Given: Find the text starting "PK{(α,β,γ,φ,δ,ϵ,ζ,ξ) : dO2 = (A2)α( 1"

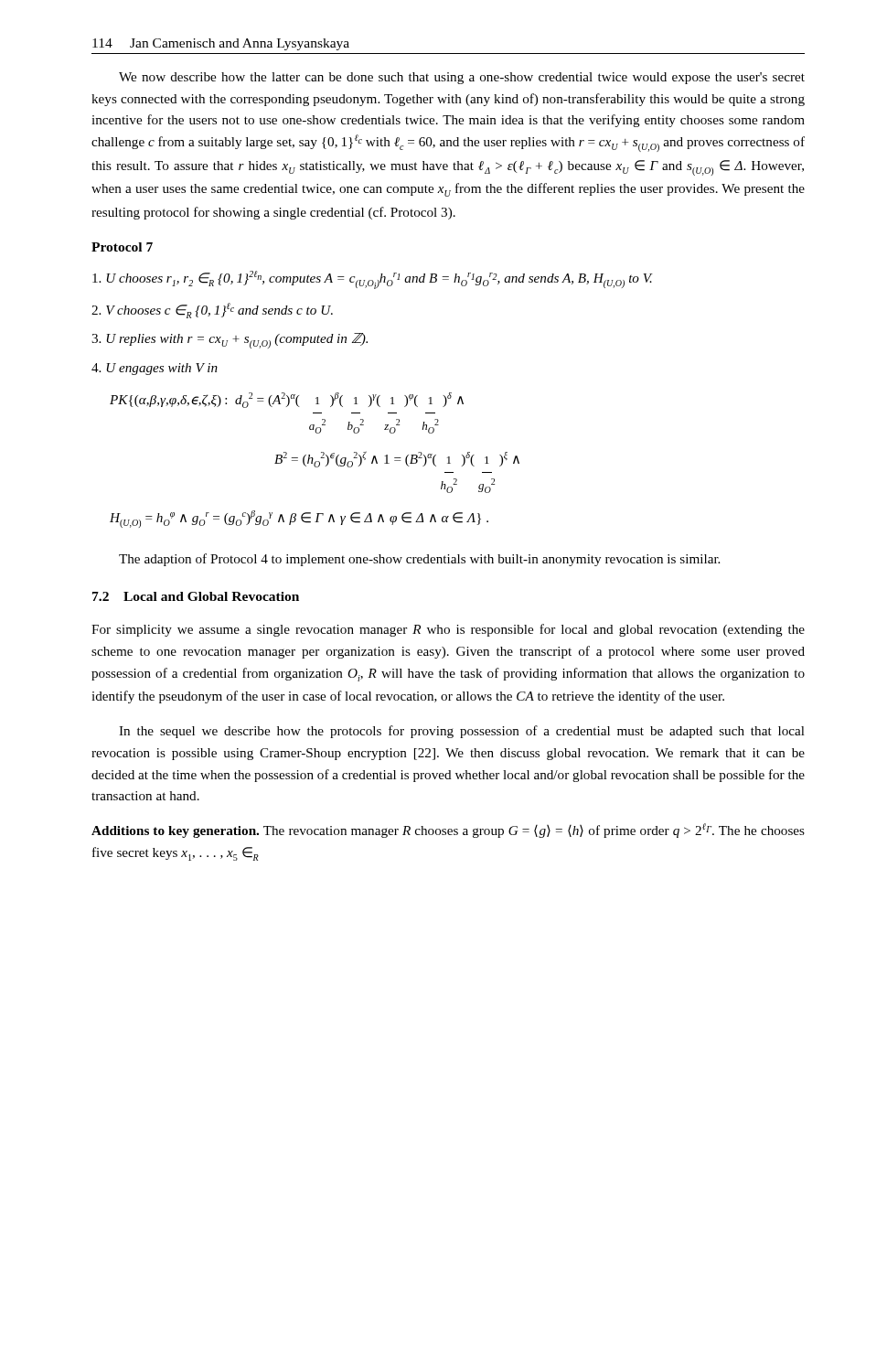Looking at the screenshot, I should click(x=457, y=459).
